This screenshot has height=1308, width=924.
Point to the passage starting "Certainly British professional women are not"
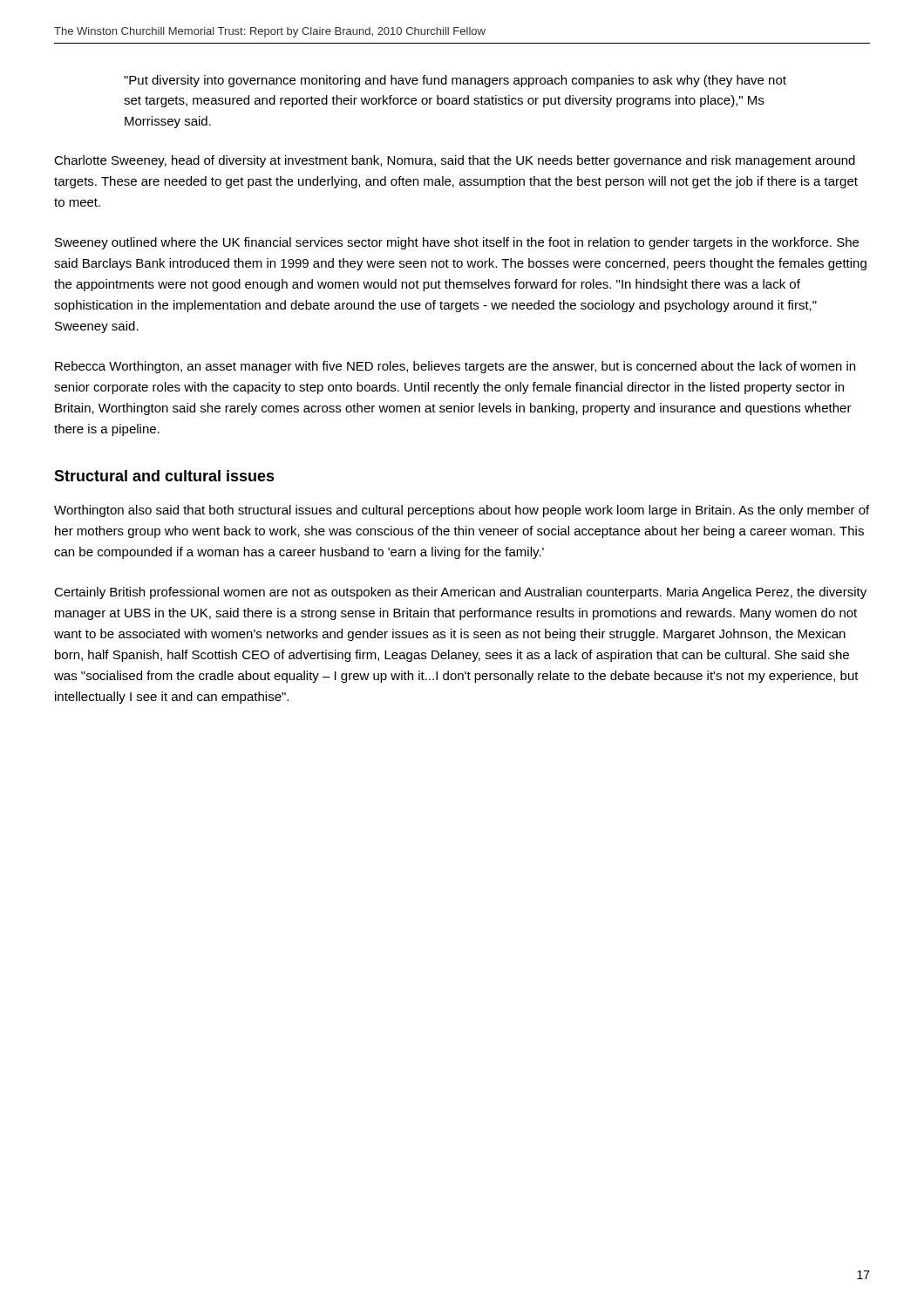pos(460,644)
